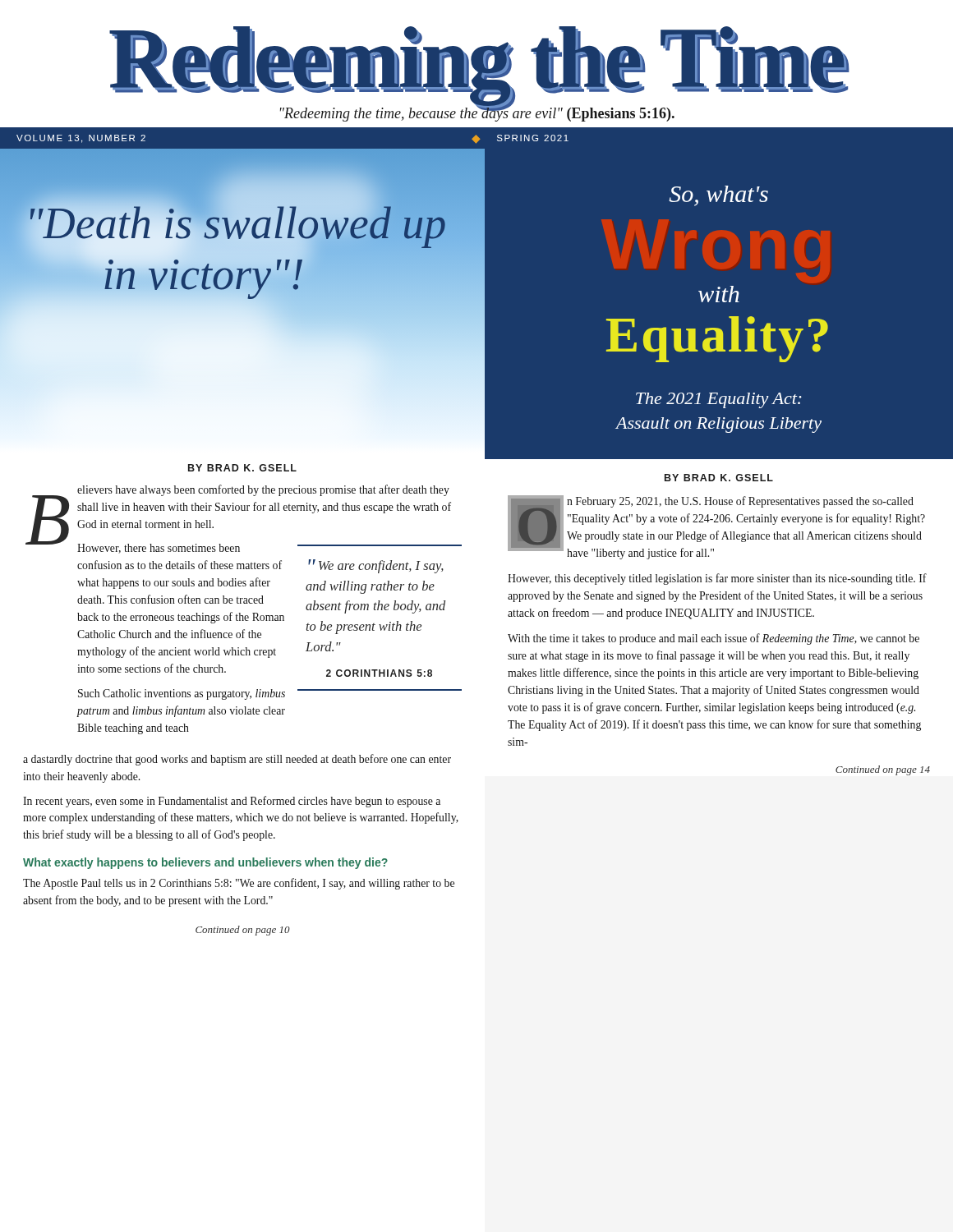Point to the block beginning "B elievers have always been comforted by"
The image size is (953, 1232).
pyautogui.click(x=237, y=508)
